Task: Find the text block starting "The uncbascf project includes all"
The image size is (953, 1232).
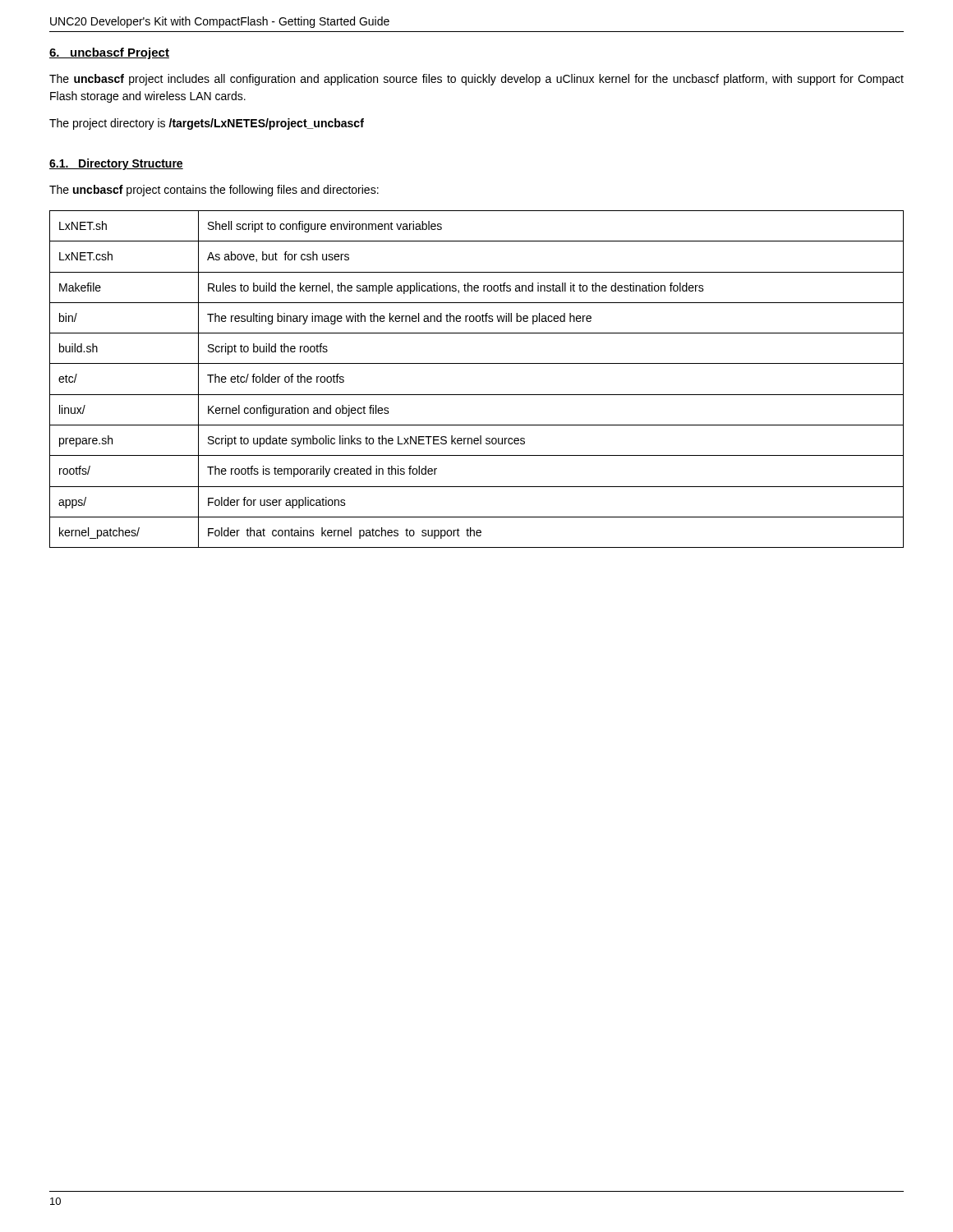Action: point(476,87)
